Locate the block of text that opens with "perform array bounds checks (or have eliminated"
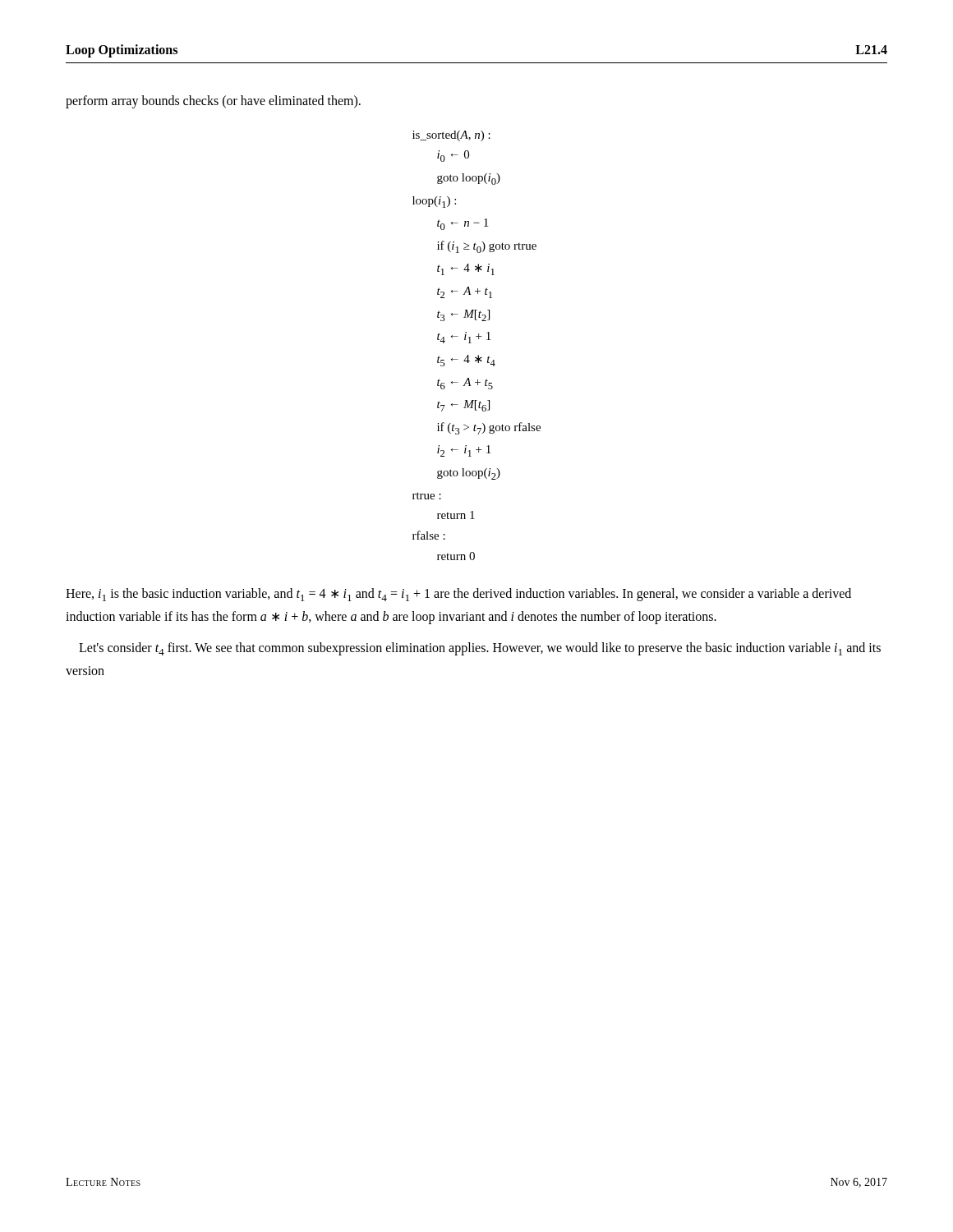953x1232 pixels. pos(214,101)
